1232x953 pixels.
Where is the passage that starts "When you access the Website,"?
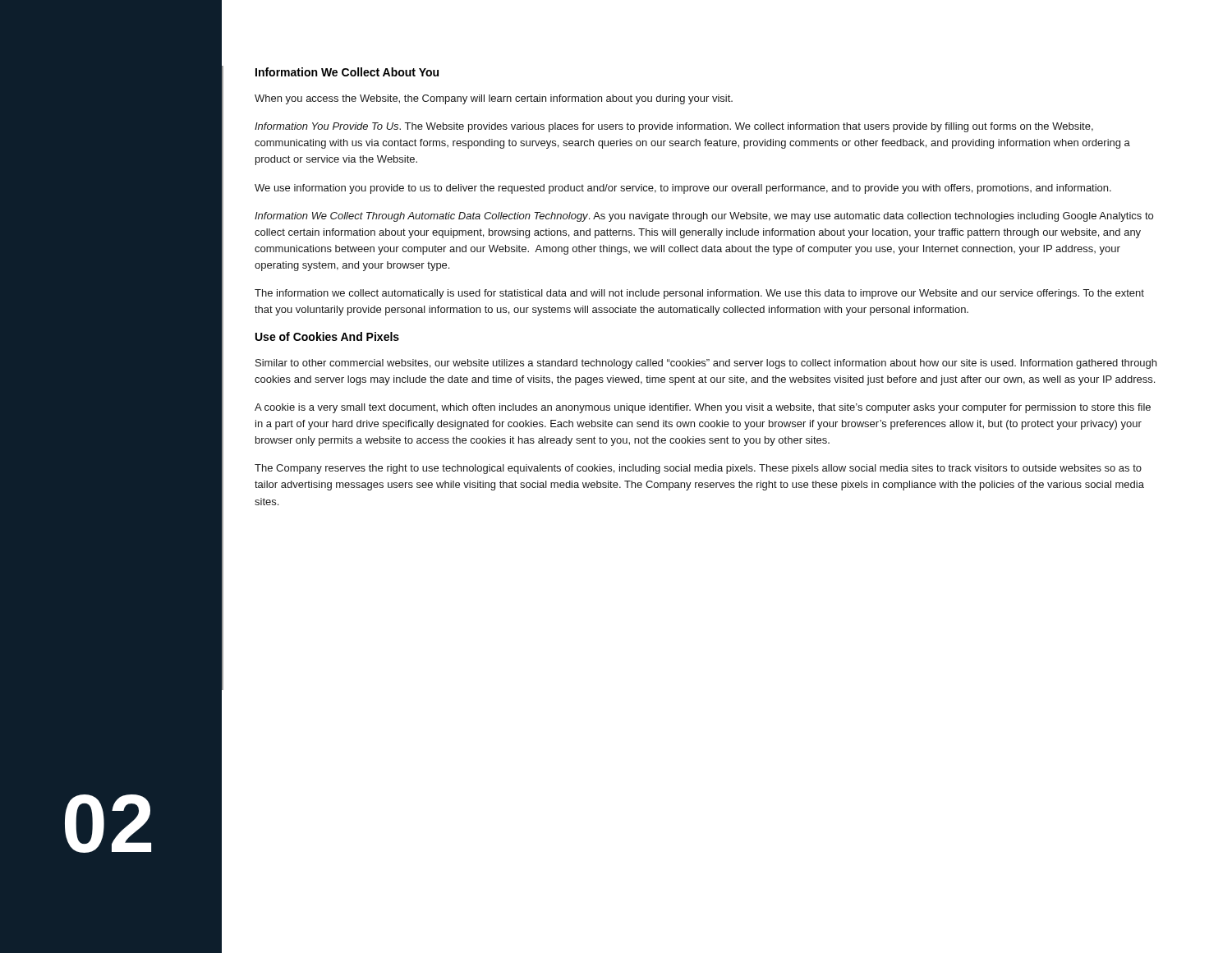[x=494, y=98]
